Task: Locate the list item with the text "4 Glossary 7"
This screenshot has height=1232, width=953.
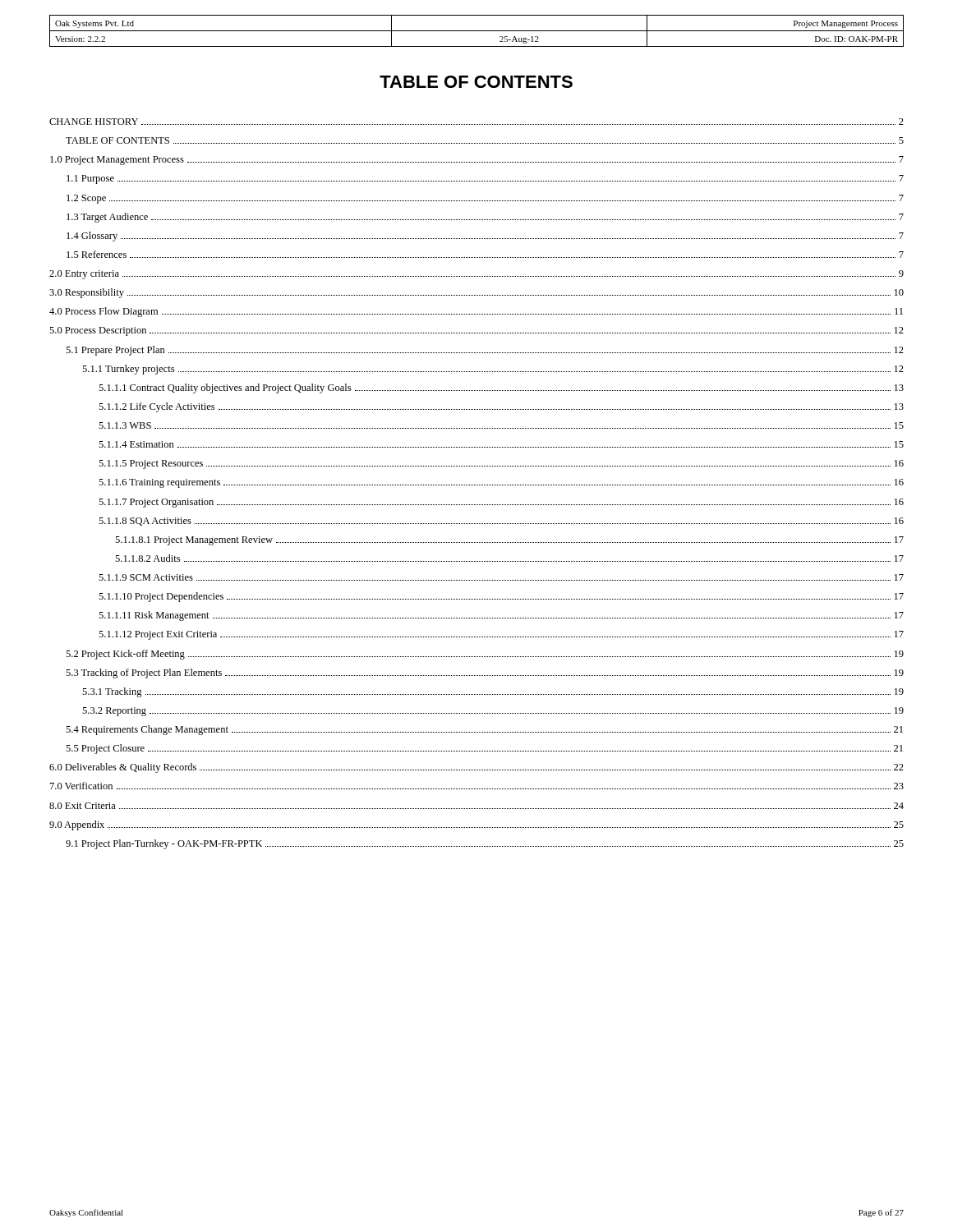Action: pyautogui.click(x=485, y=236)
